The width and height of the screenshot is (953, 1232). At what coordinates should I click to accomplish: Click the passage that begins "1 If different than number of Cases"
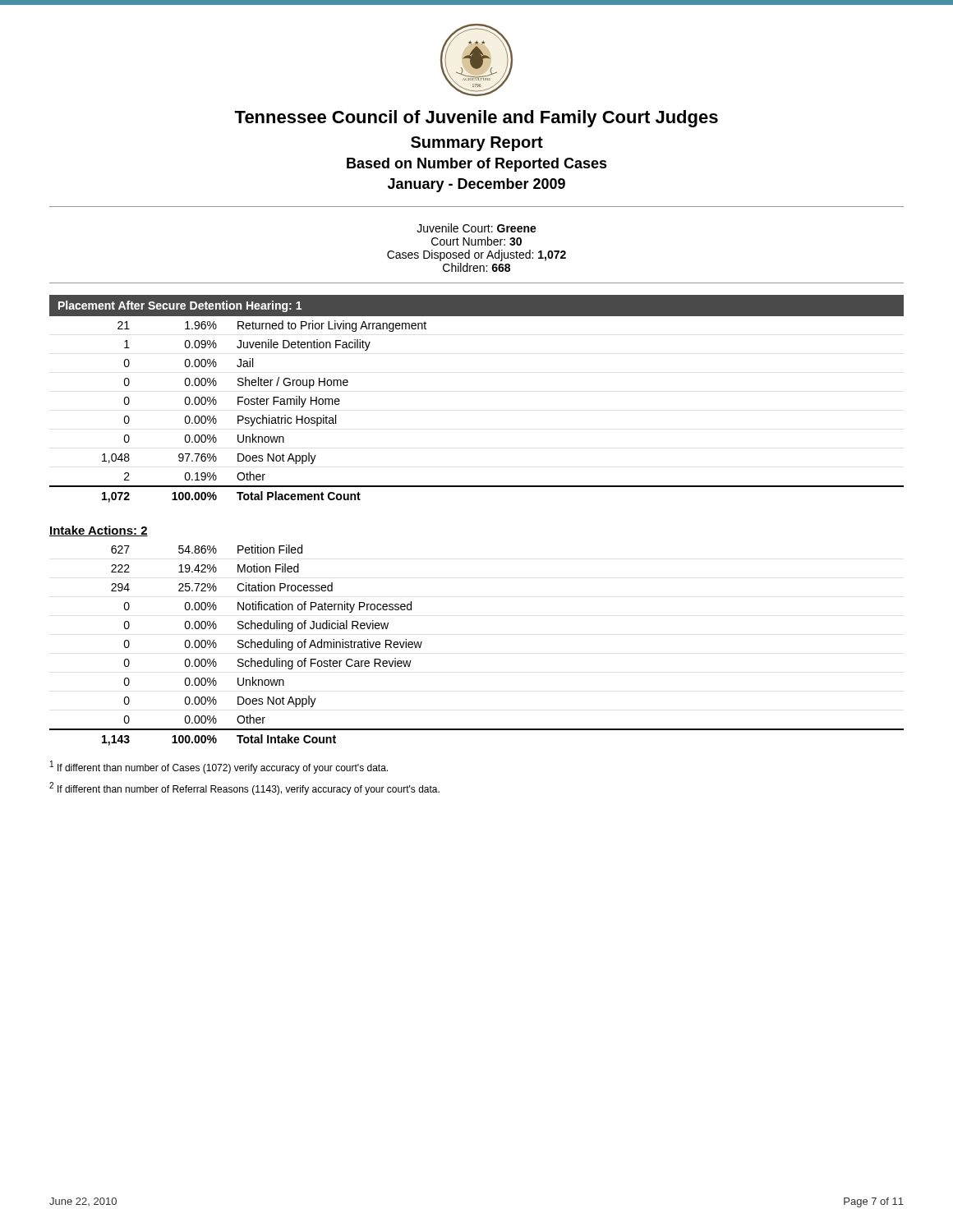point(219,767)
